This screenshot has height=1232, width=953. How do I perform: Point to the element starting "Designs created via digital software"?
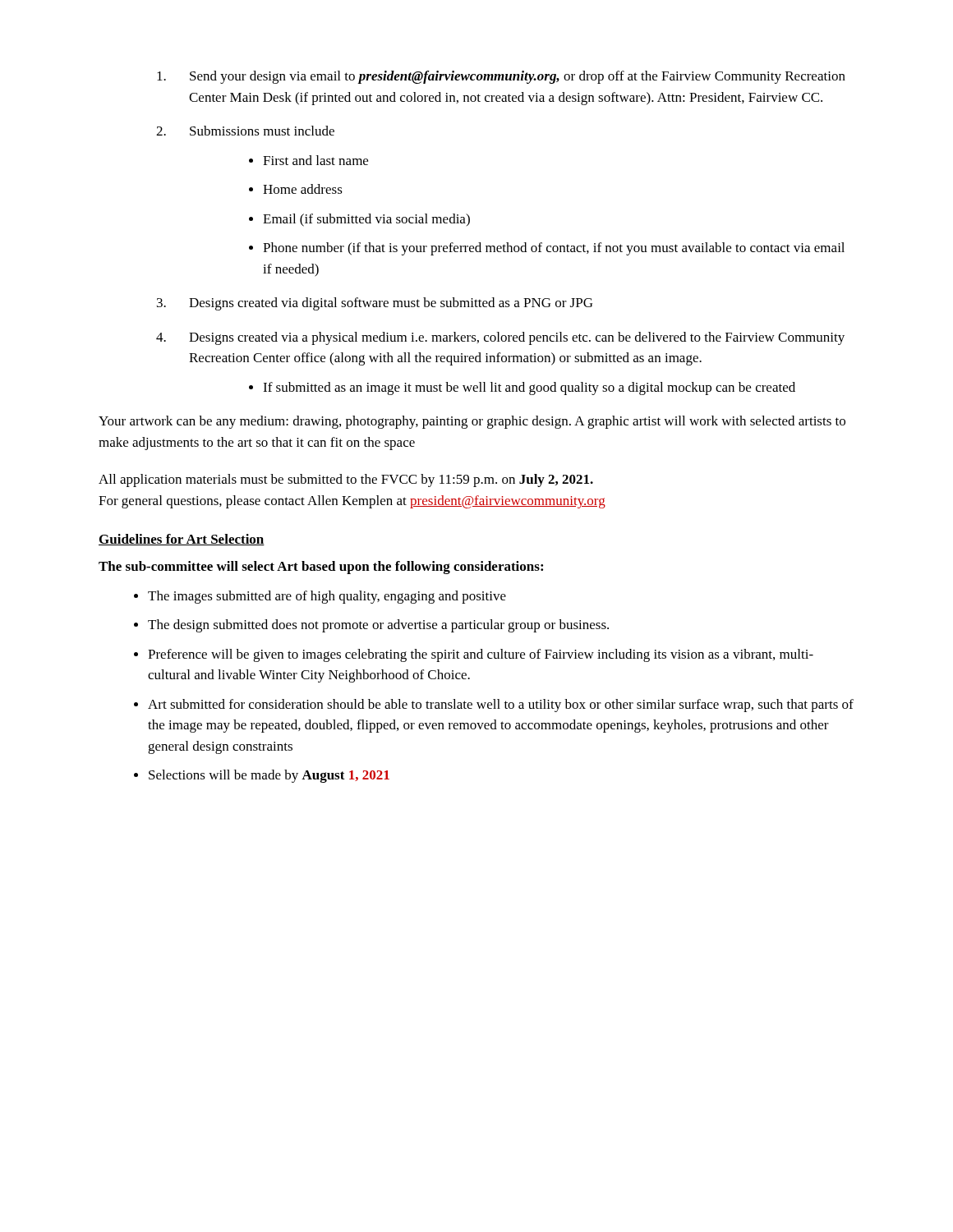tap(391, 303)
